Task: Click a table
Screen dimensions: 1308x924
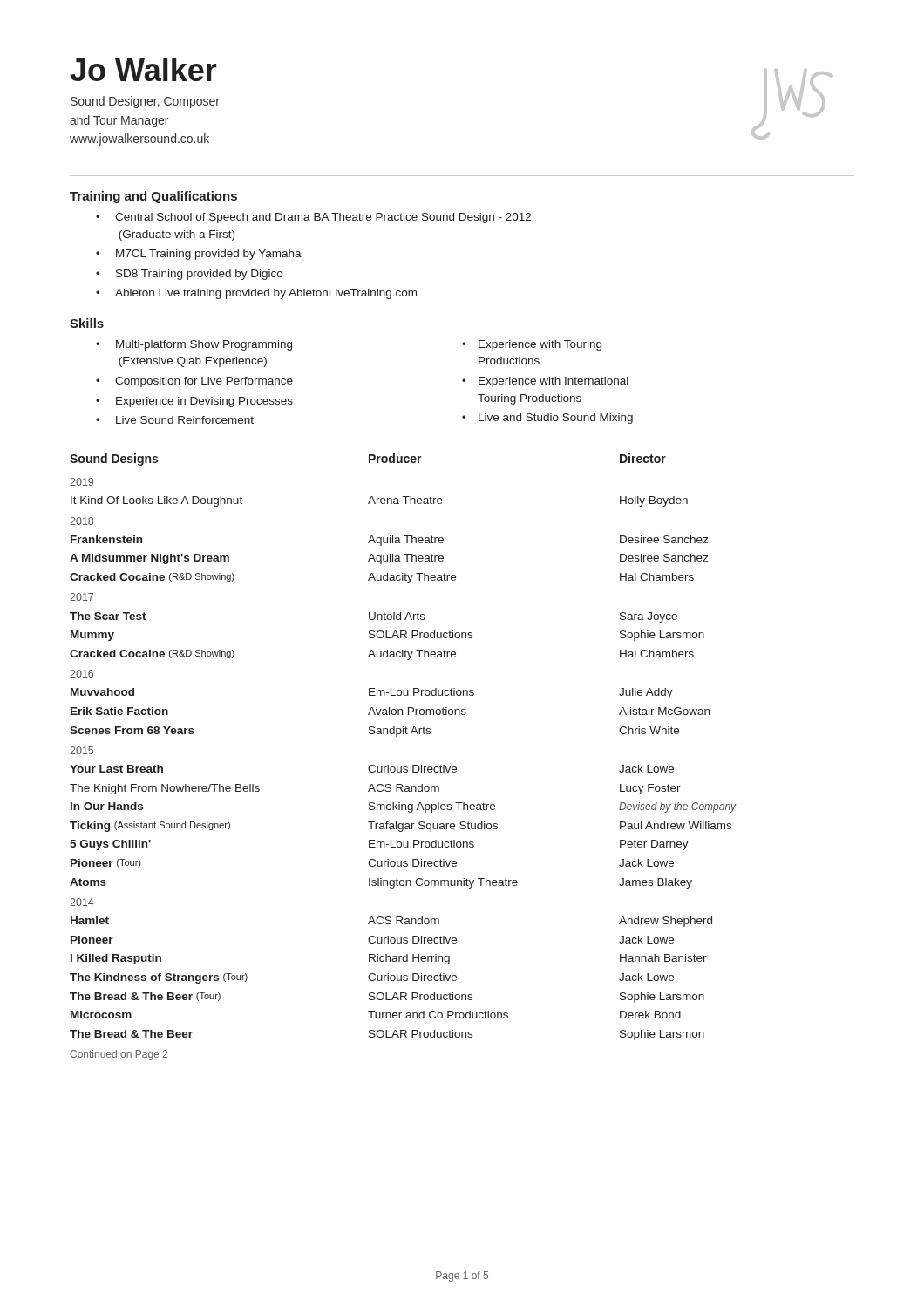Action: coord(462,746)
